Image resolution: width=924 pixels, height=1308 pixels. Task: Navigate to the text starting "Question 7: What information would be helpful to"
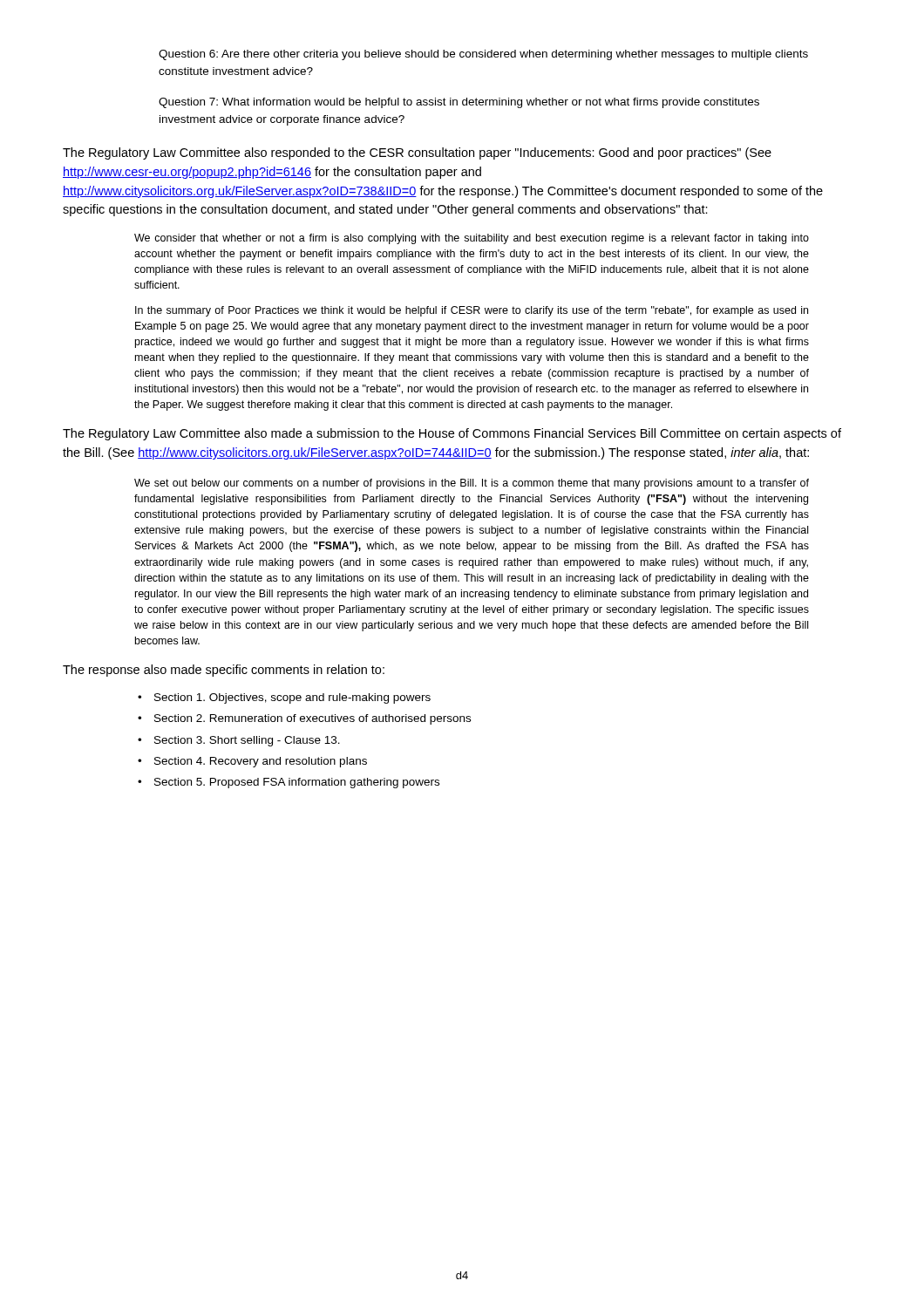459,110
